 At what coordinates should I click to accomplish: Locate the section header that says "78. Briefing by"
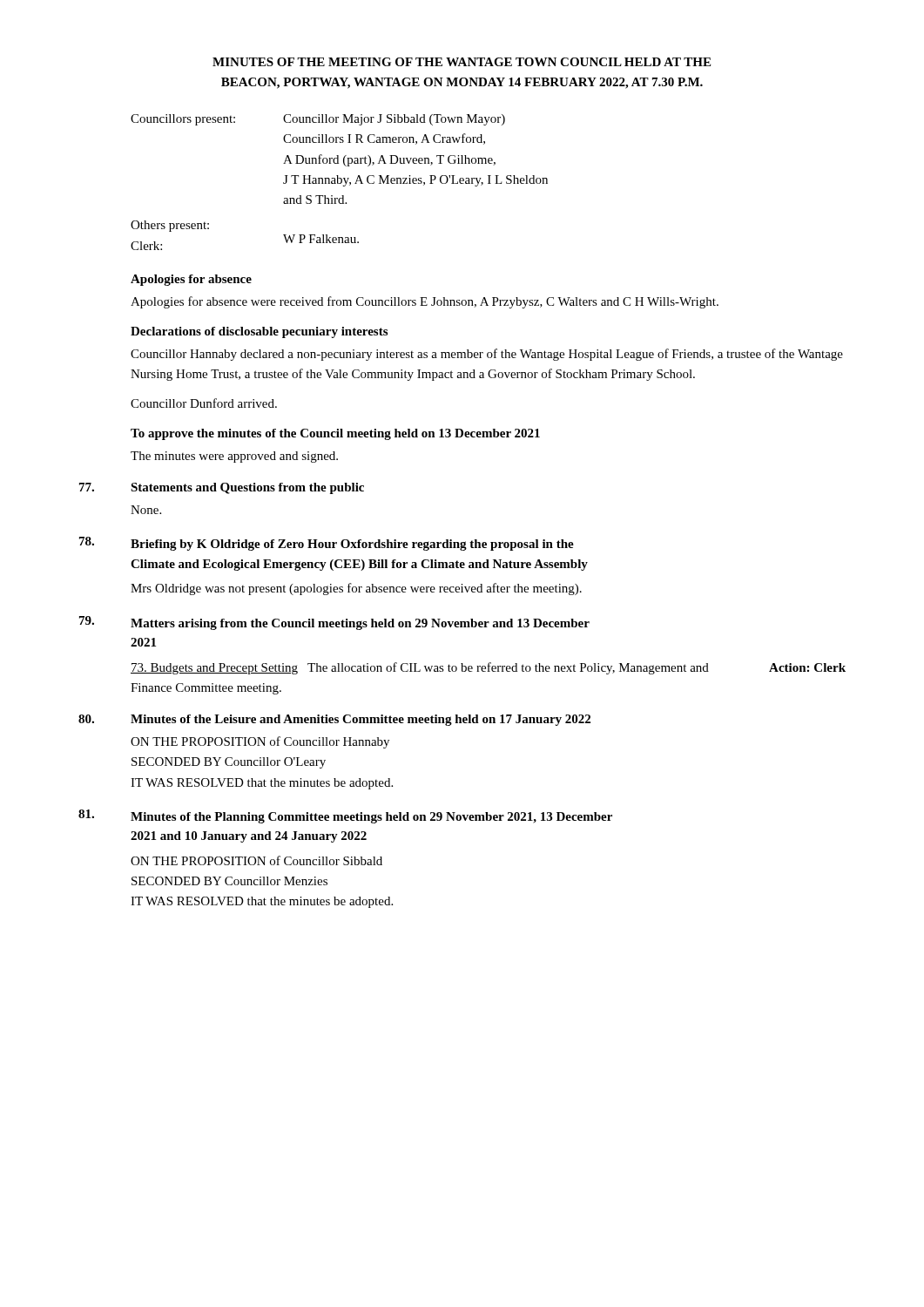pos(333,554)
